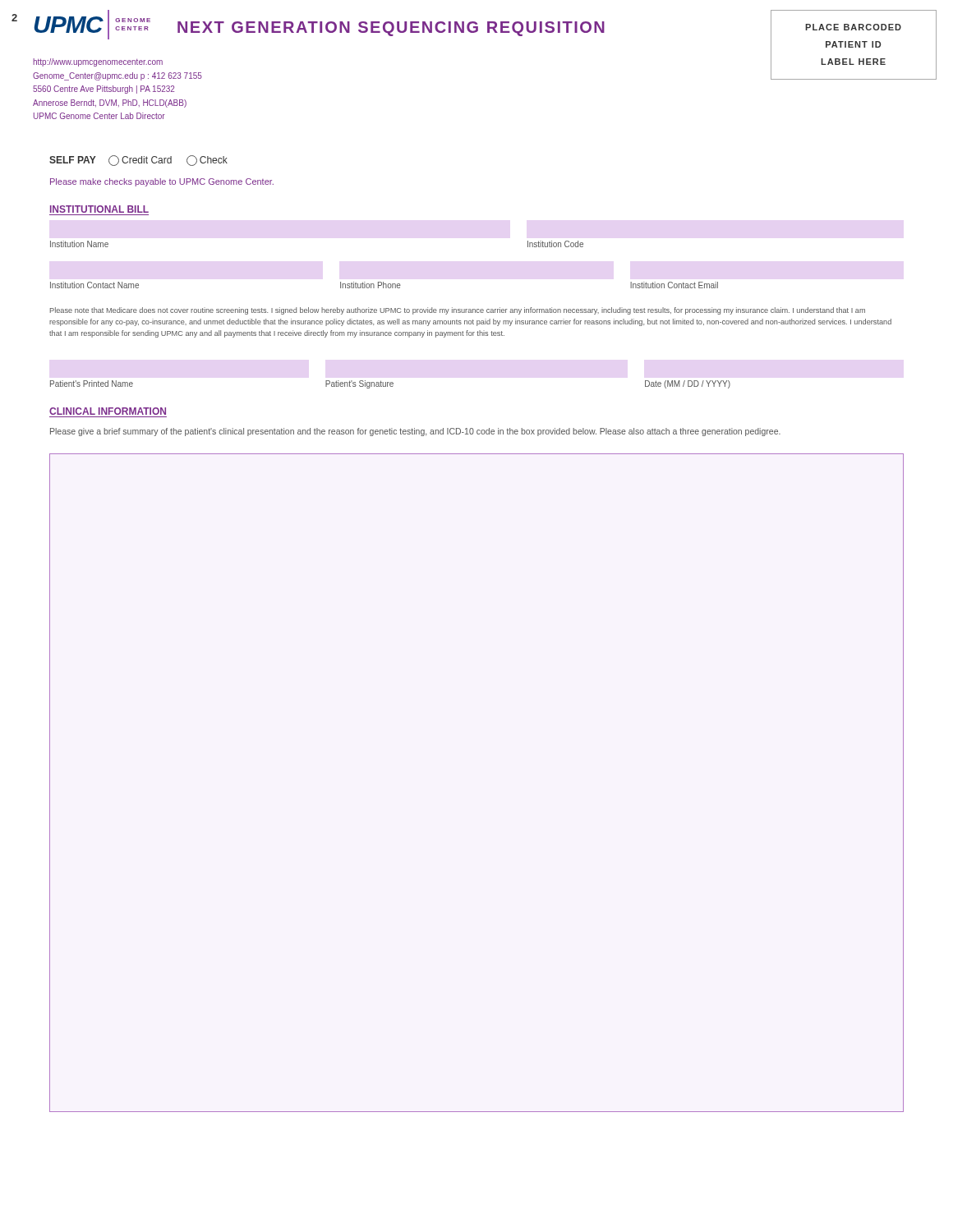The width and height of the screenshot is (953, 1232).
Task: Find the text that says "PLACE BARCODEDPATIENT IDLABEL HERE"
Action: [854, 44]
